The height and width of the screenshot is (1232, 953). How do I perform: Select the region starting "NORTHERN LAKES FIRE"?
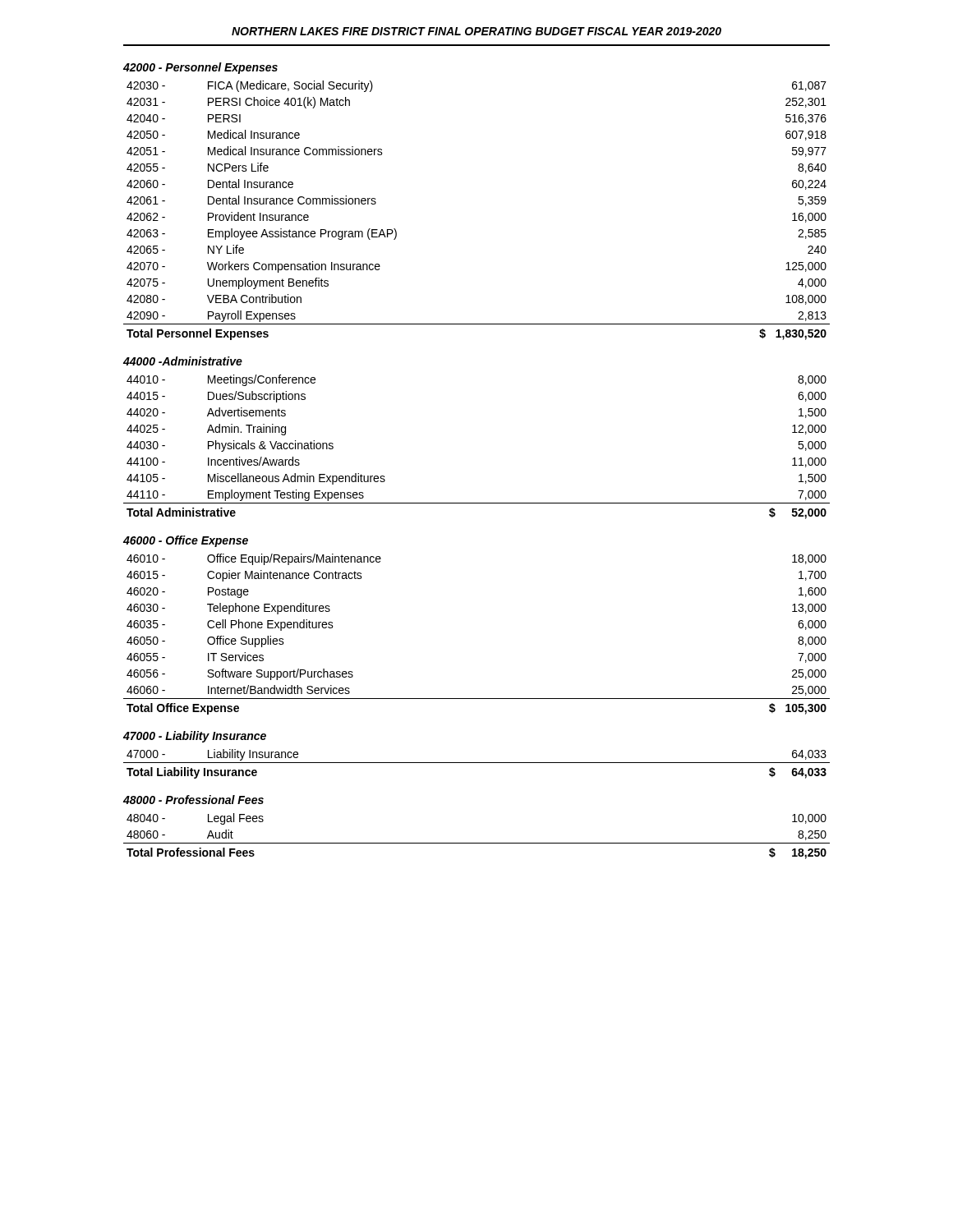coord(476,31)
